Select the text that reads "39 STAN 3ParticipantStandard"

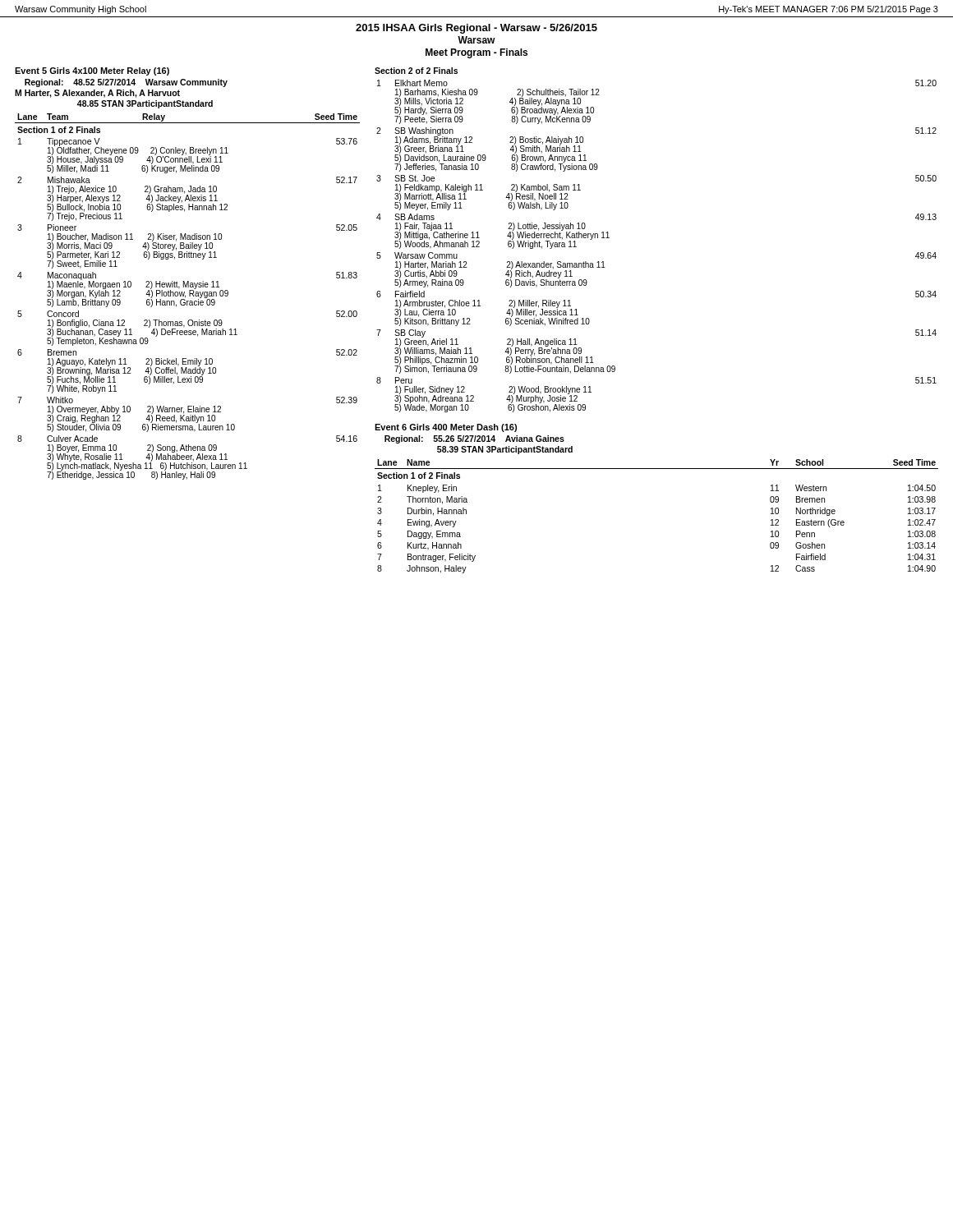click(474, 449)
